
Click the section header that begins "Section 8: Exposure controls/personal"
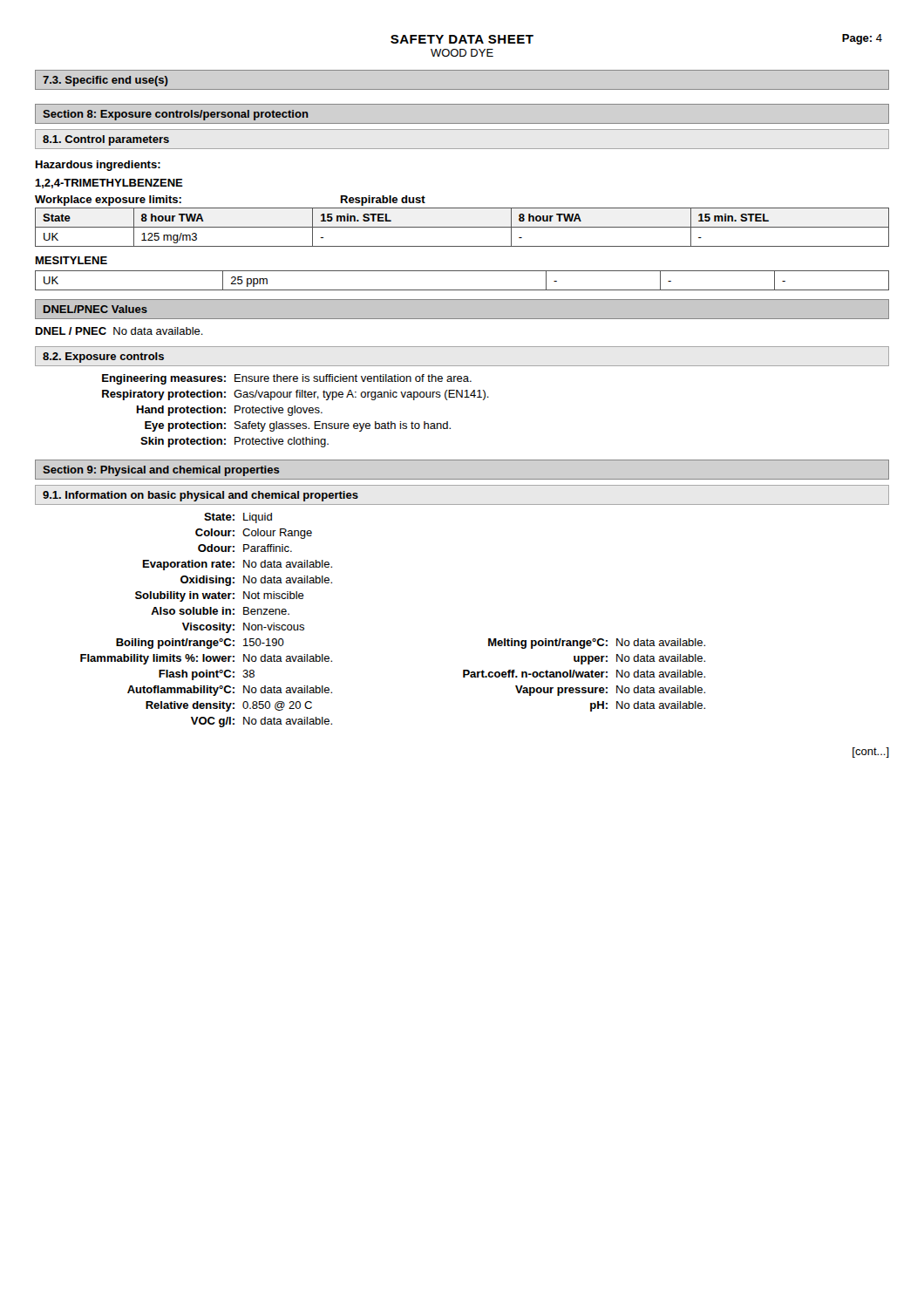(176, 114)
